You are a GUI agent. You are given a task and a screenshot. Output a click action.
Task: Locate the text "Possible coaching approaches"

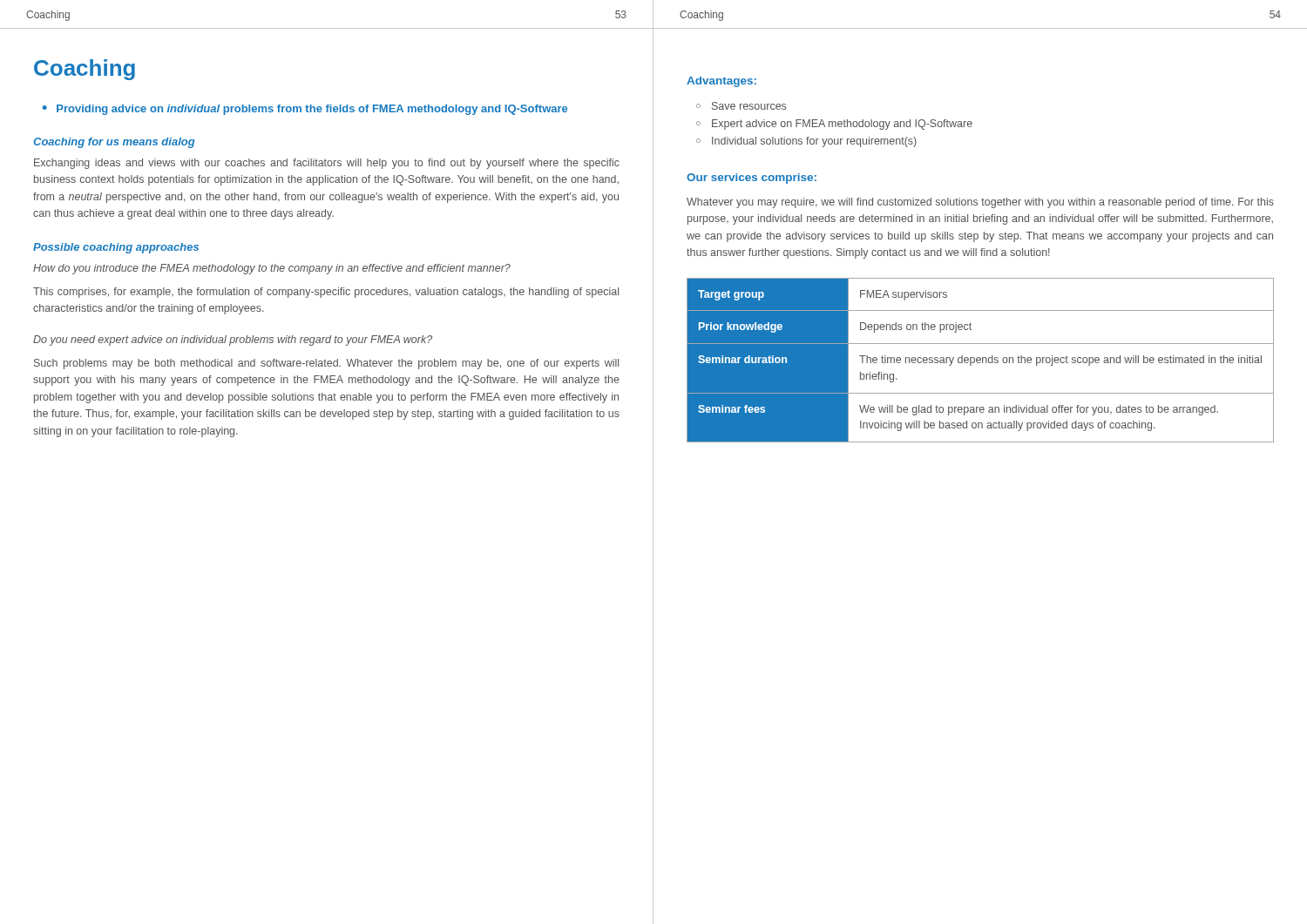tap(116, 246)
